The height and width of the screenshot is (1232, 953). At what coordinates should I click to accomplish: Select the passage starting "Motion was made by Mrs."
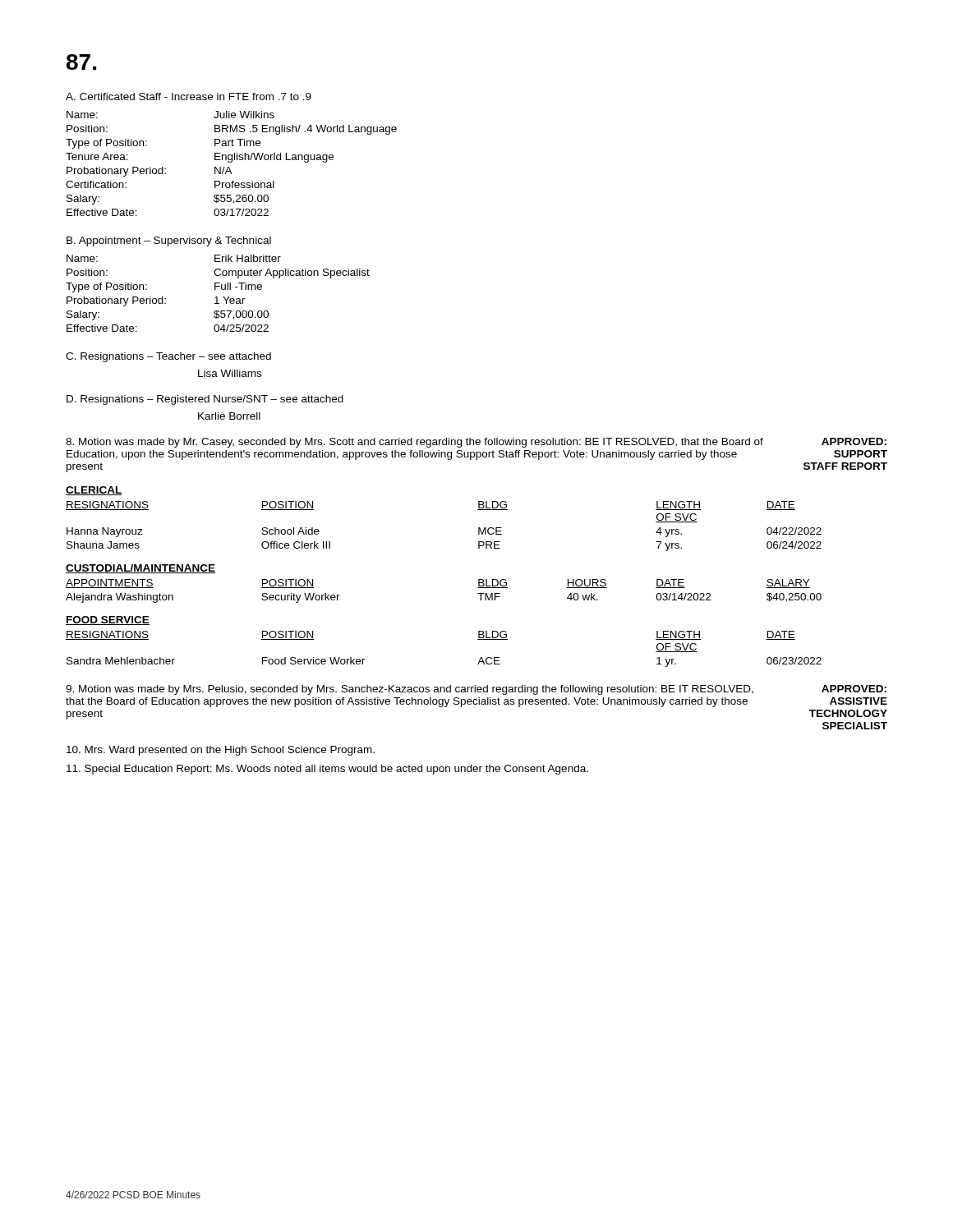point(410,701)
